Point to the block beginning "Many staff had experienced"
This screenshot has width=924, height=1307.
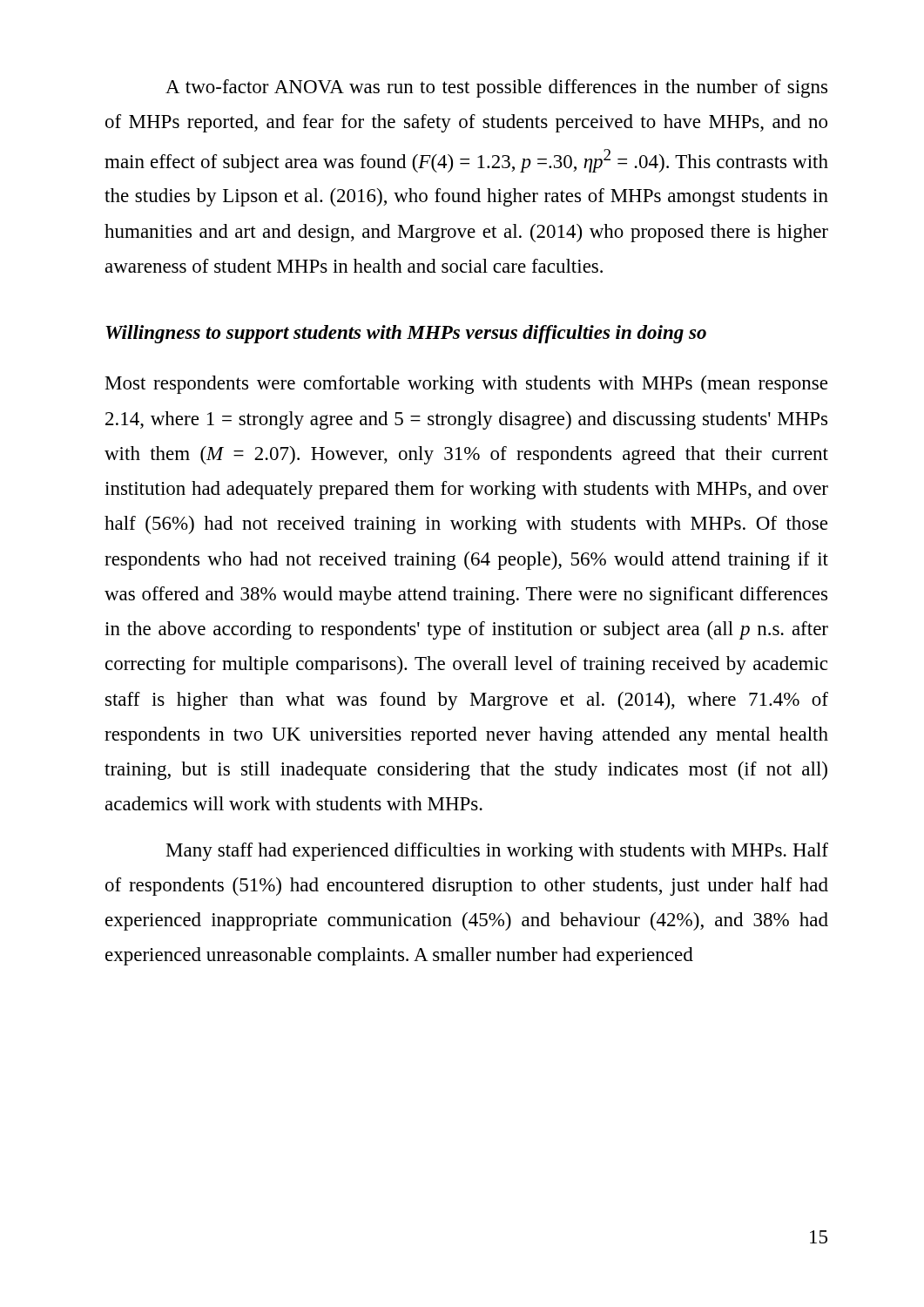(466, 903)
